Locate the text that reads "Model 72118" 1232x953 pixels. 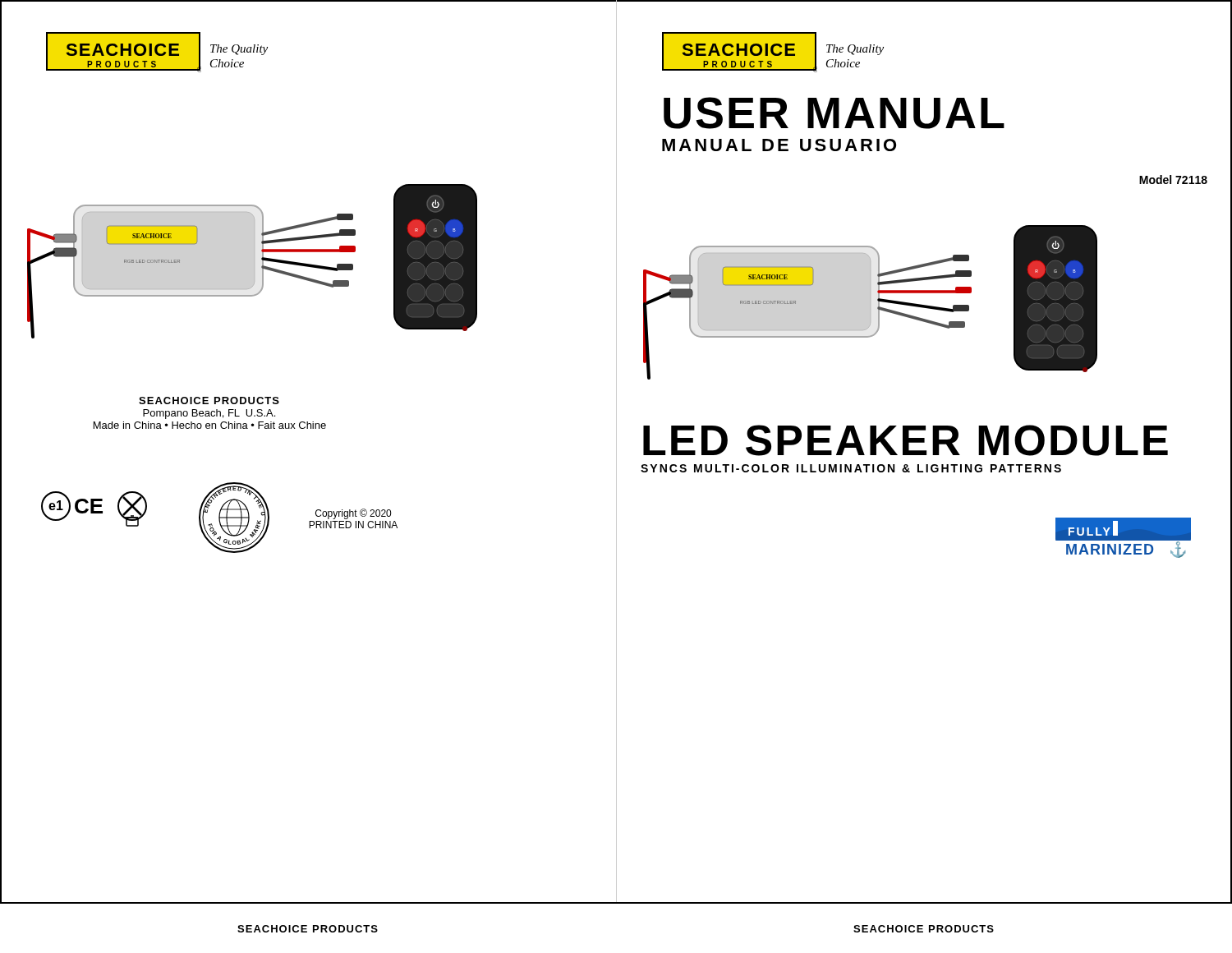coord(1173,180)
